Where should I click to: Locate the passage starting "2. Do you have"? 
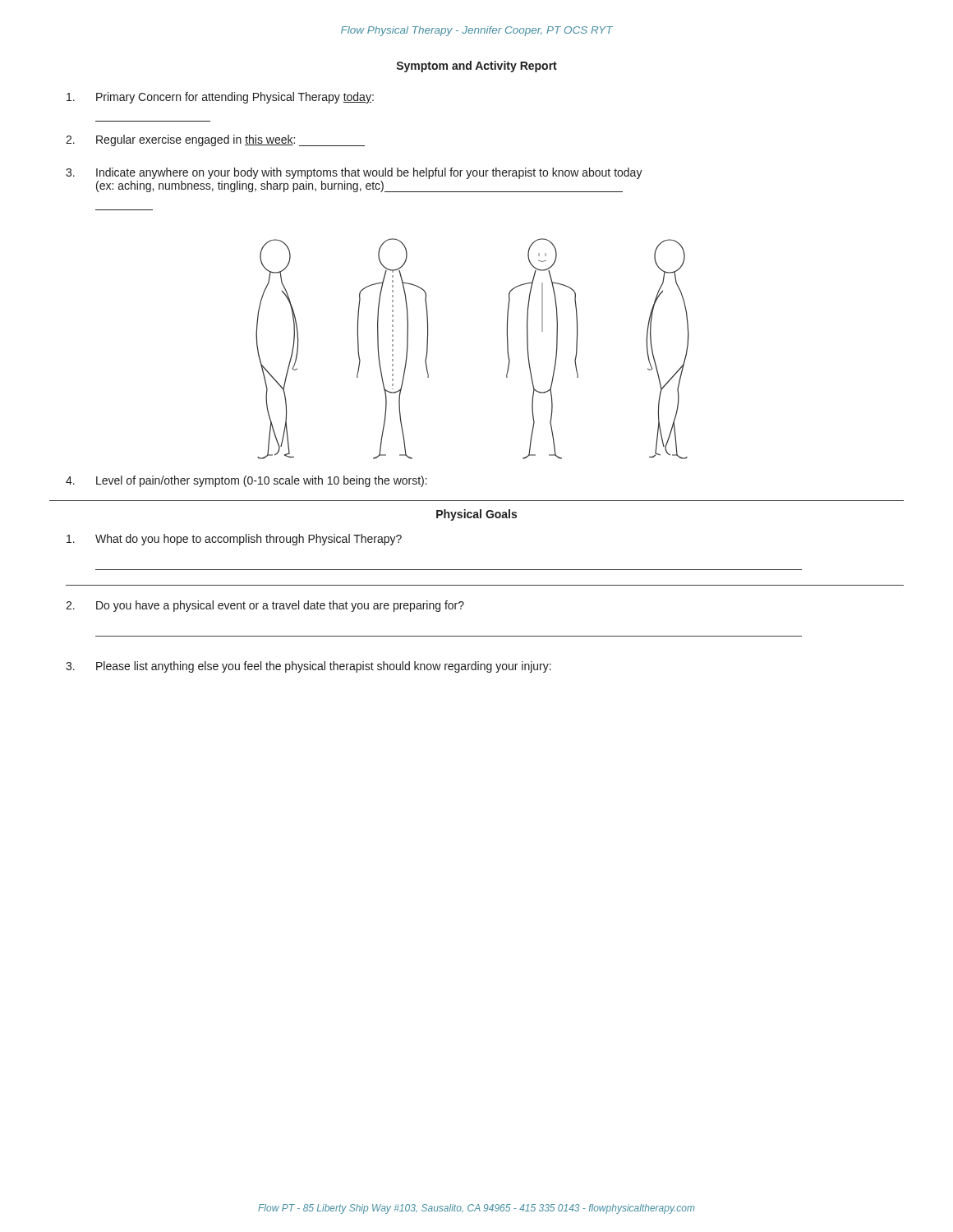click(265, 606)
